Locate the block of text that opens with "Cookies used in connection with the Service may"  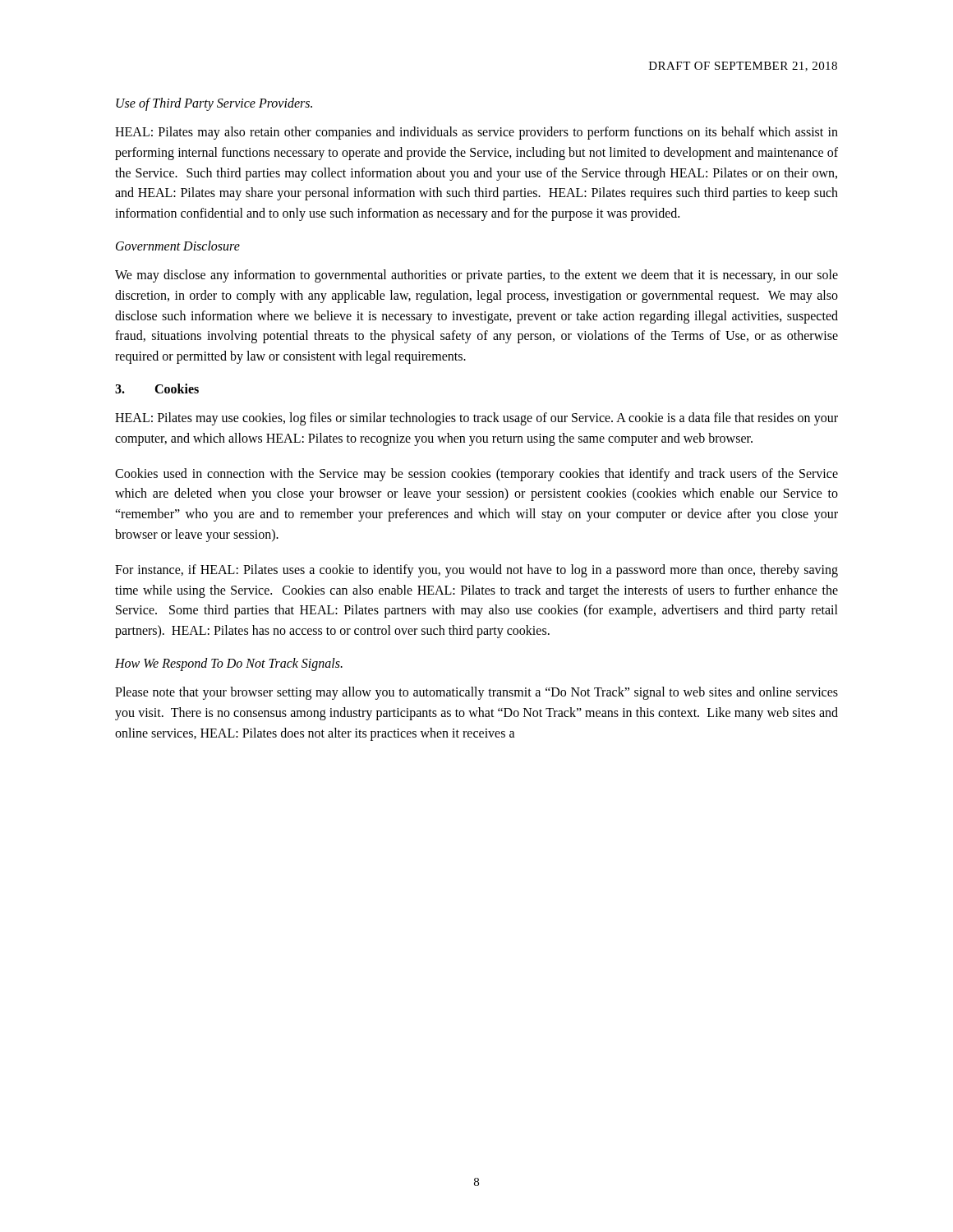pos(476,504)
